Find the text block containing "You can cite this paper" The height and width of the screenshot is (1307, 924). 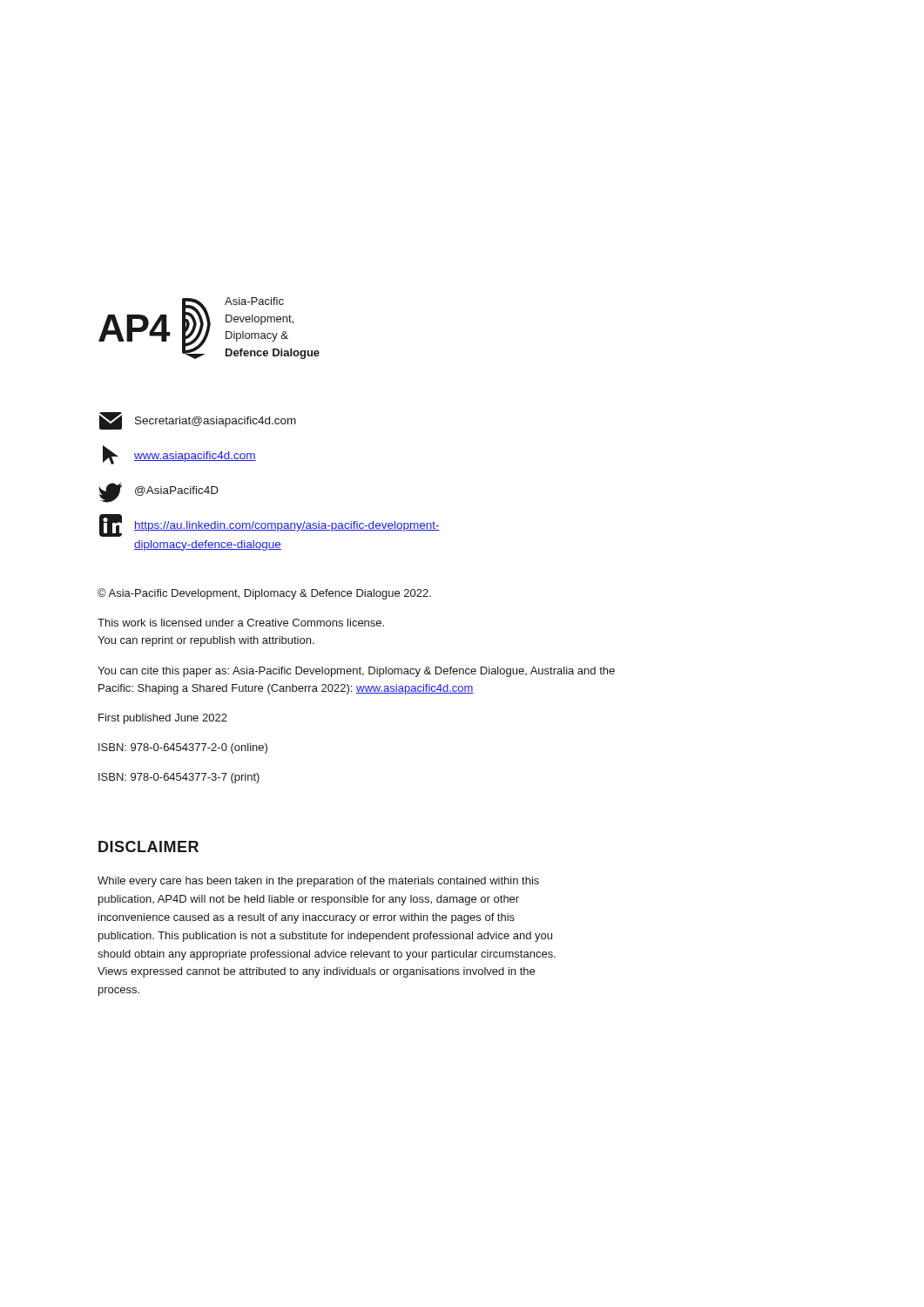coord(356,679)
